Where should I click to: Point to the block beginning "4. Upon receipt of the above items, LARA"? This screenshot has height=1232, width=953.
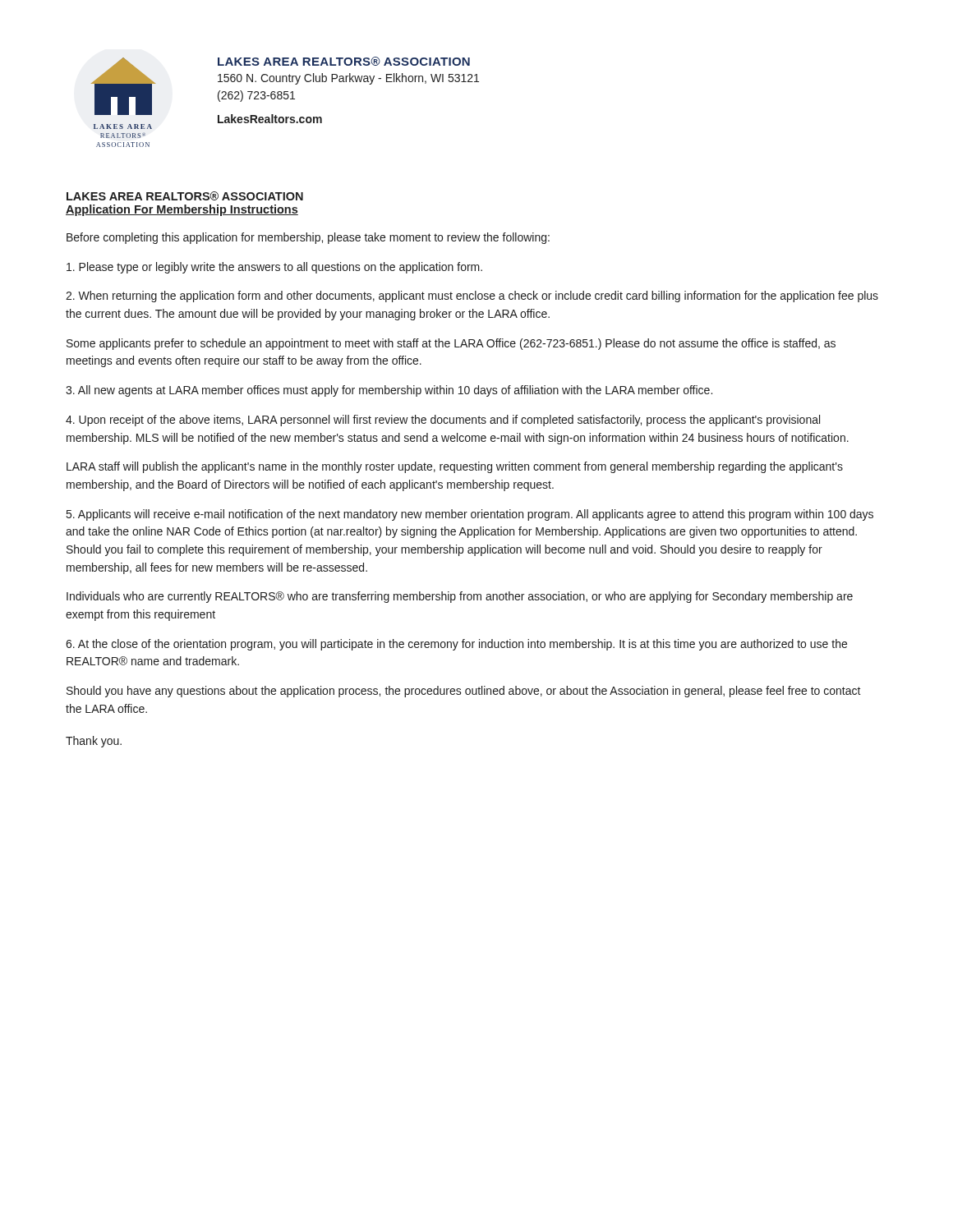[472, 429]
